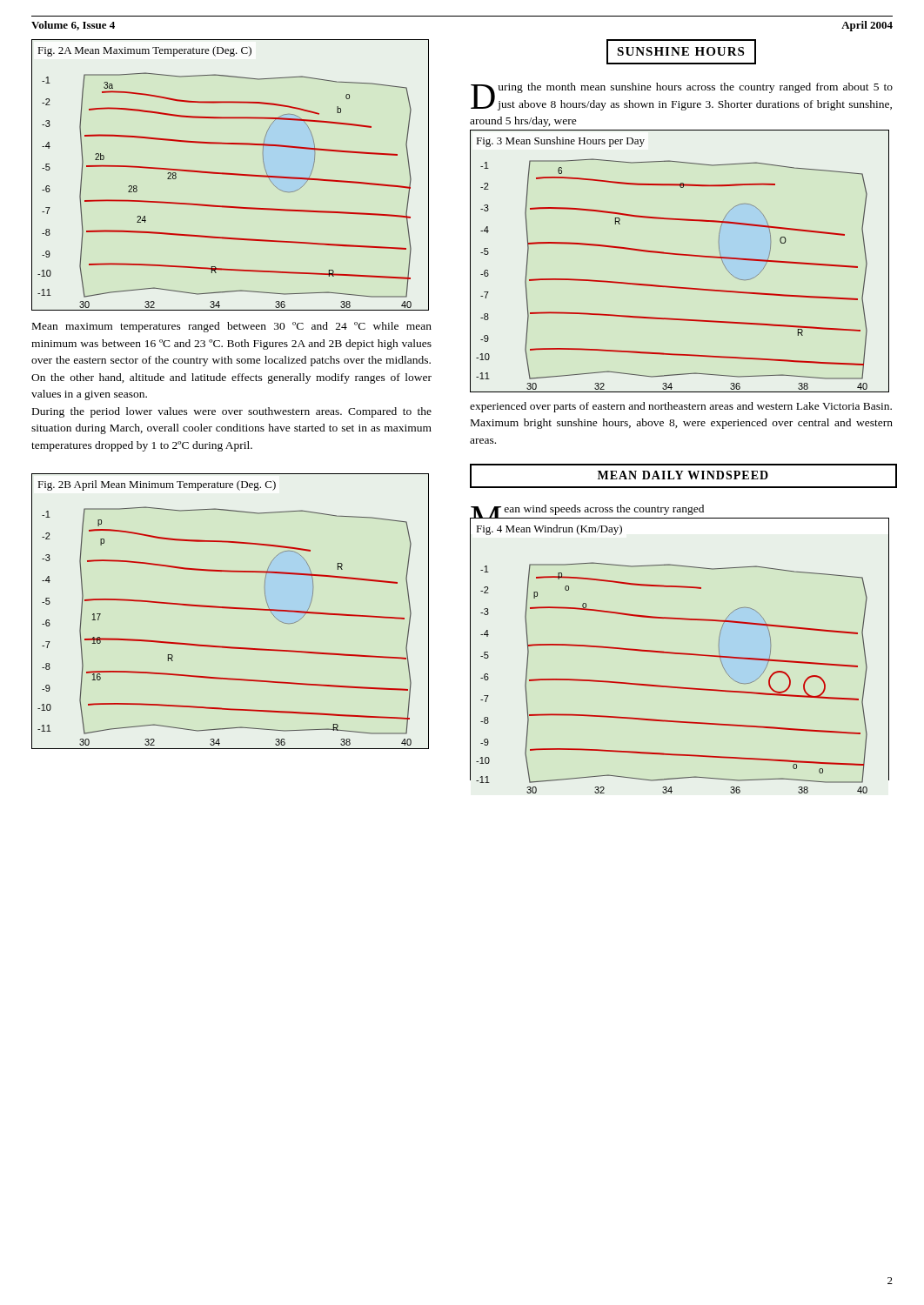This screenshot has width=924, height=1305.
Task: Click on the text block that reads "Mean maximum temperatures ranged between 30 ºC and"
Action: click(231, 385)
